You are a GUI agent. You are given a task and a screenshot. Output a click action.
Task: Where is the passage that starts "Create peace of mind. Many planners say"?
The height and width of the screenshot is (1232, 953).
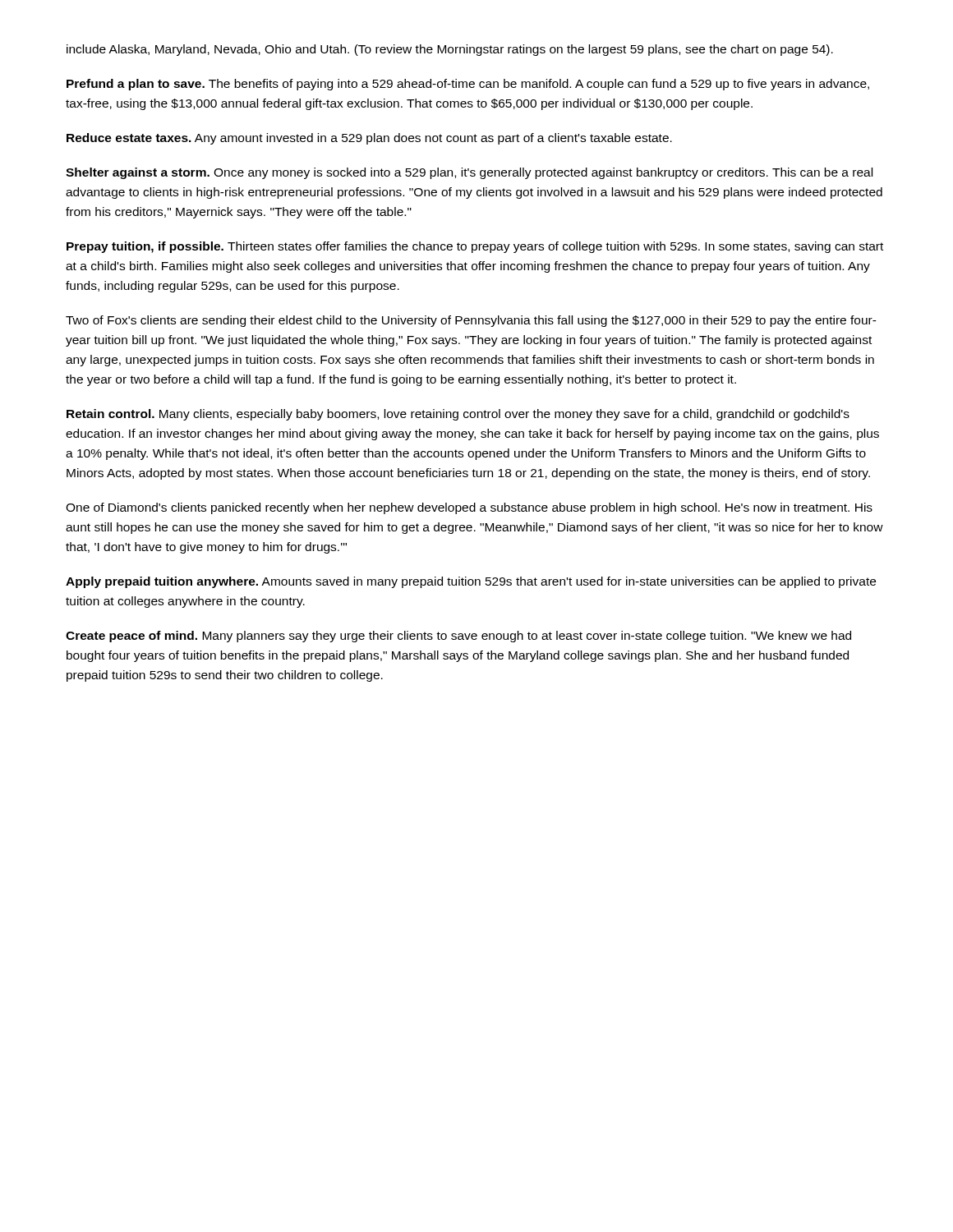[476, 656]
